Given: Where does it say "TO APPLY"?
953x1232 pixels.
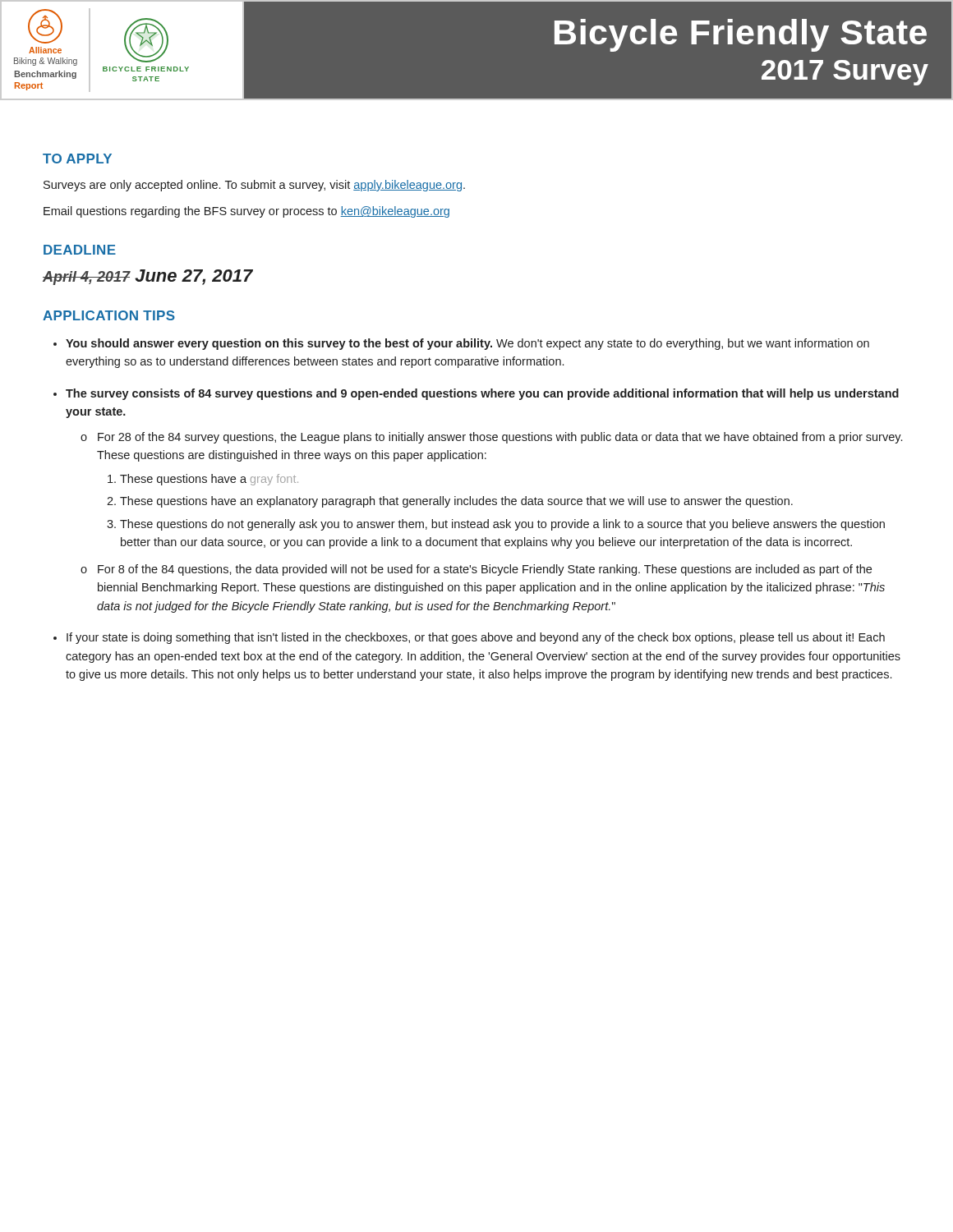Looking at the screenshot, I should [78, 159].
